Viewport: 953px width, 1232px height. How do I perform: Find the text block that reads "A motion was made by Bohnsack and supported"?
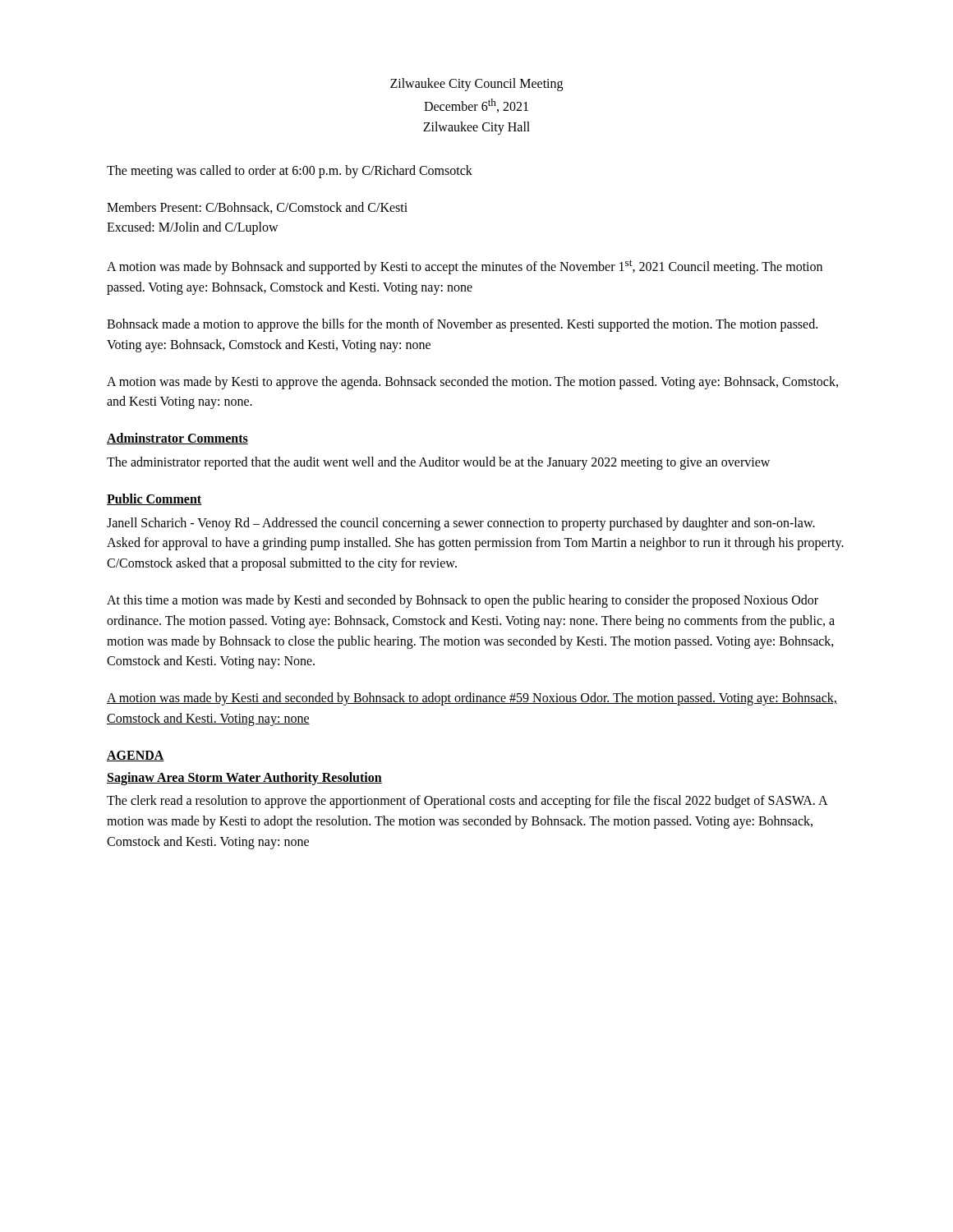(x=465, y=275)
